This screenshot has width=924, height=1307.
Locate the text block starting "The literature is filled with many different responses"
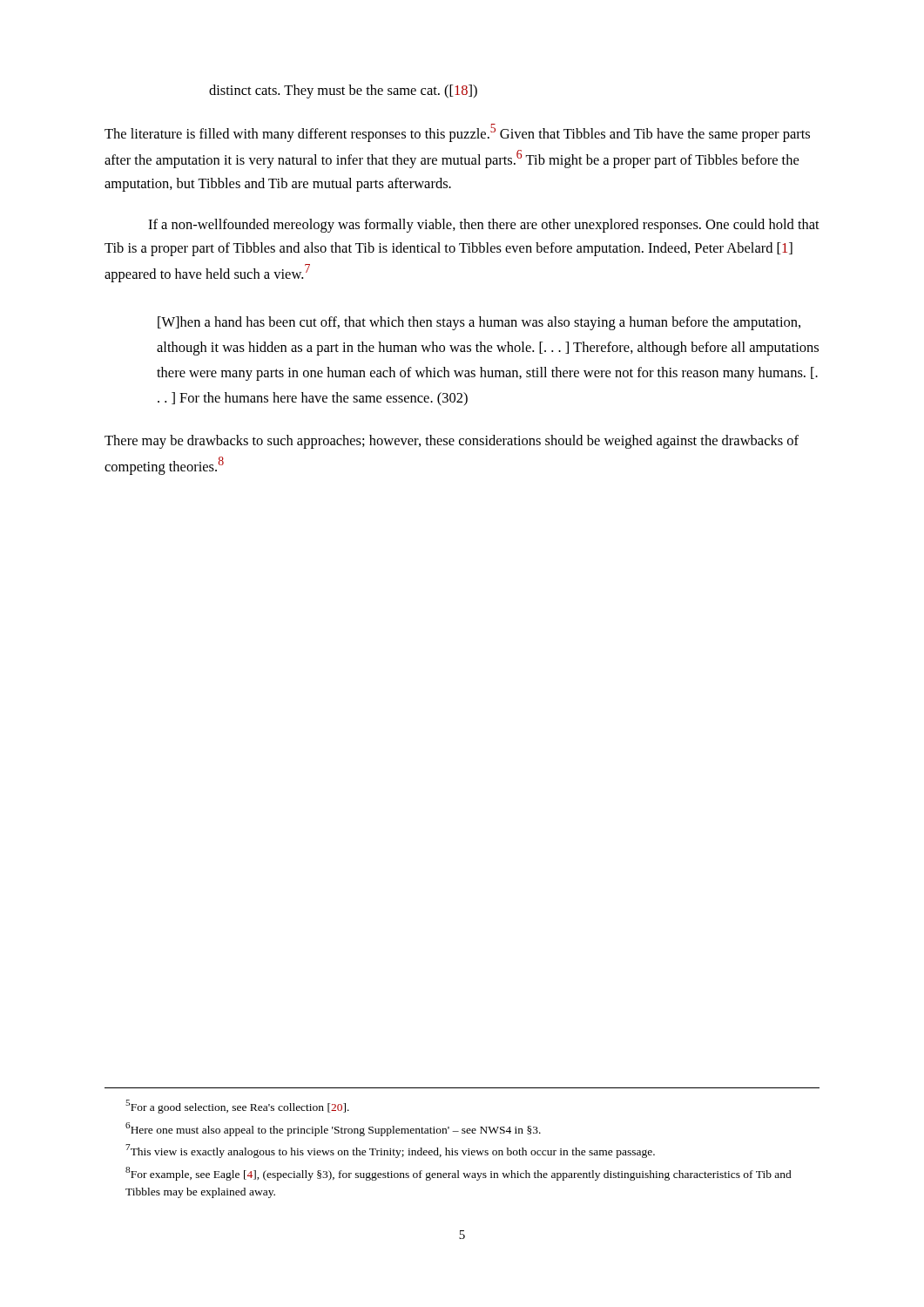(x=462, y=157)
